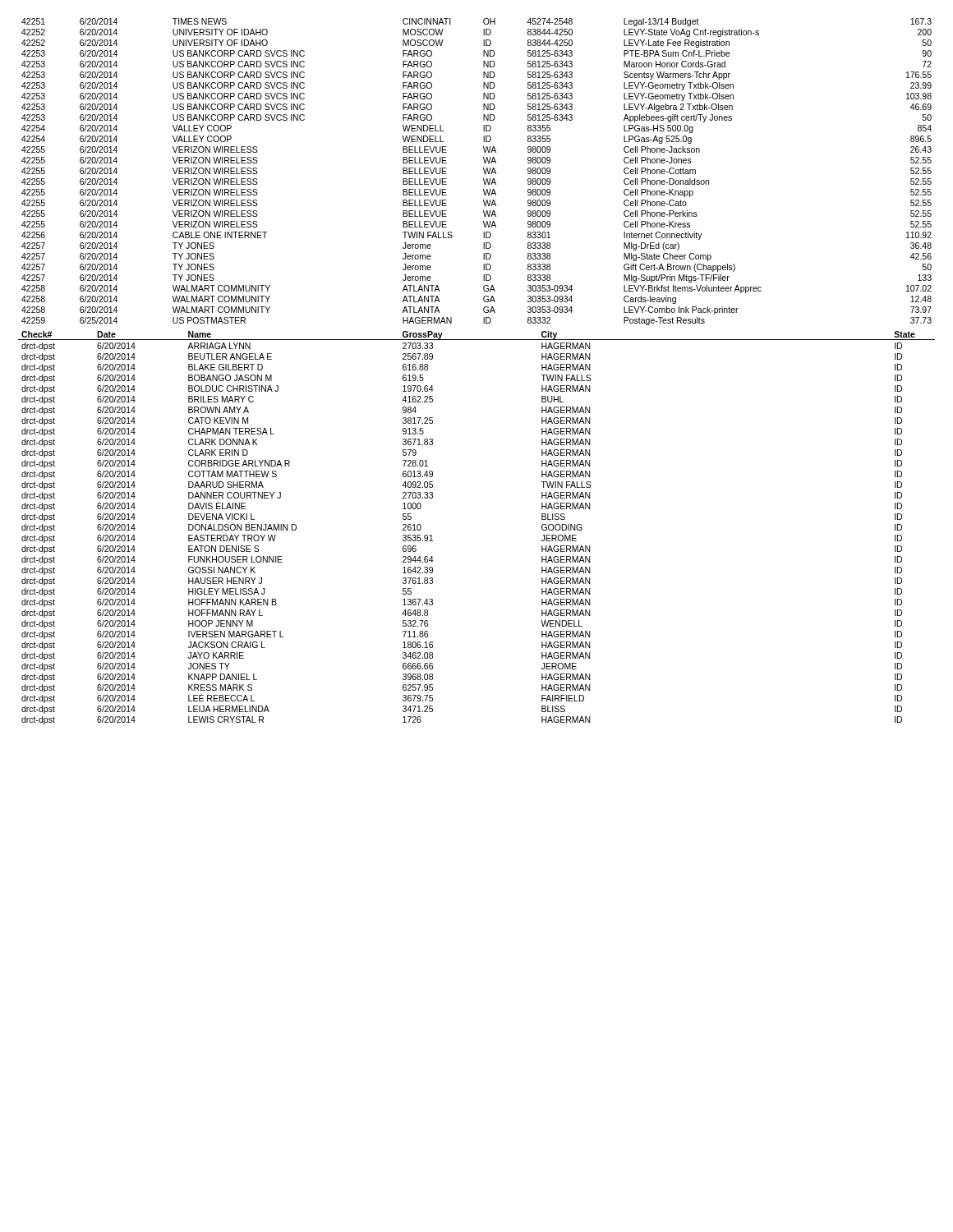Click on the table containing "LPGas-HS 500.0g"
The width and height of the screenshot is (953, 1232).
point(476,170)
